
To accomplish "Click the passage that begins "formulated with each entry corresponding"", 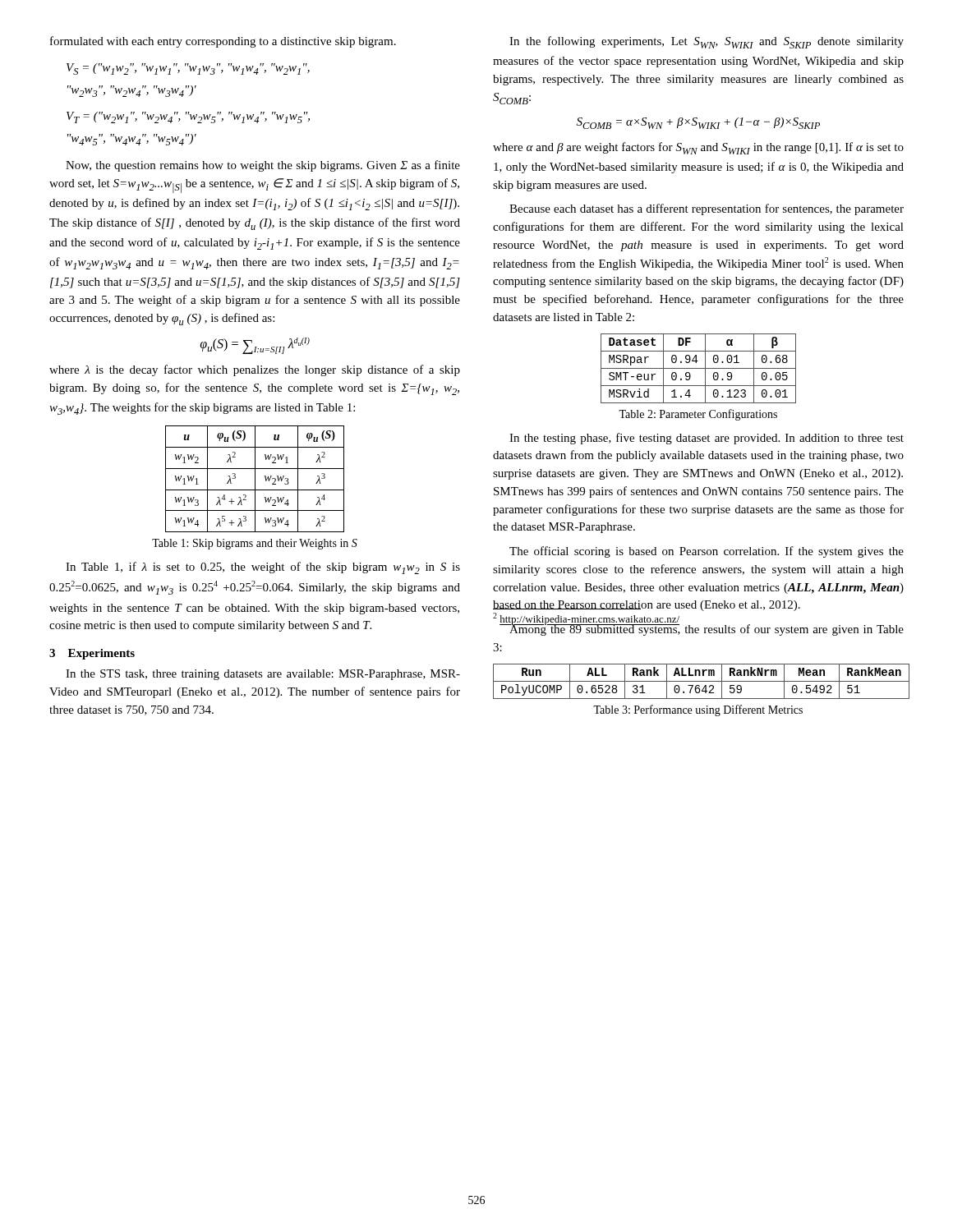I will pos(255,42).
